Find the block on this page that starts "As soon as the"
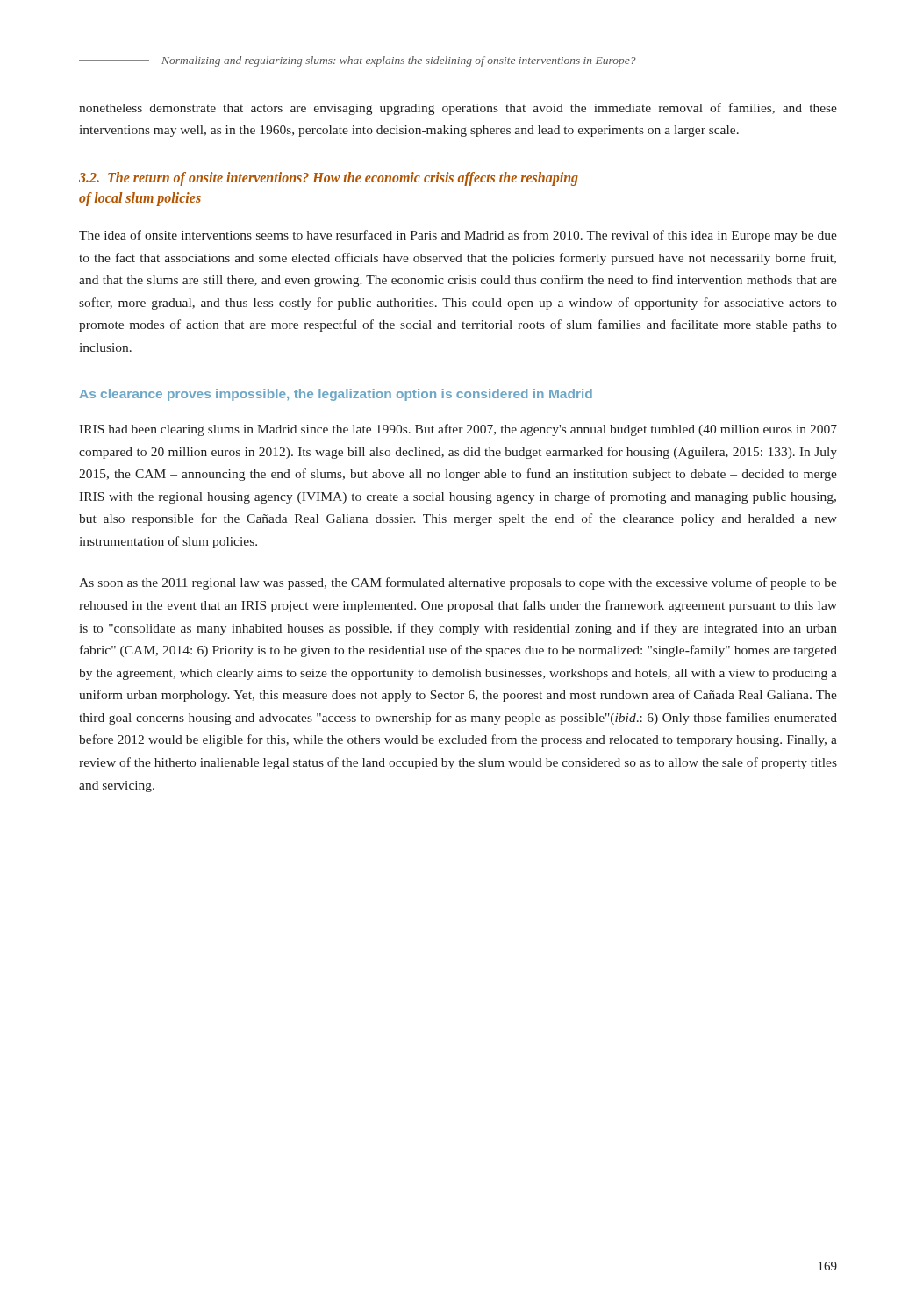 pyautogui.click(x=458, y=683)
